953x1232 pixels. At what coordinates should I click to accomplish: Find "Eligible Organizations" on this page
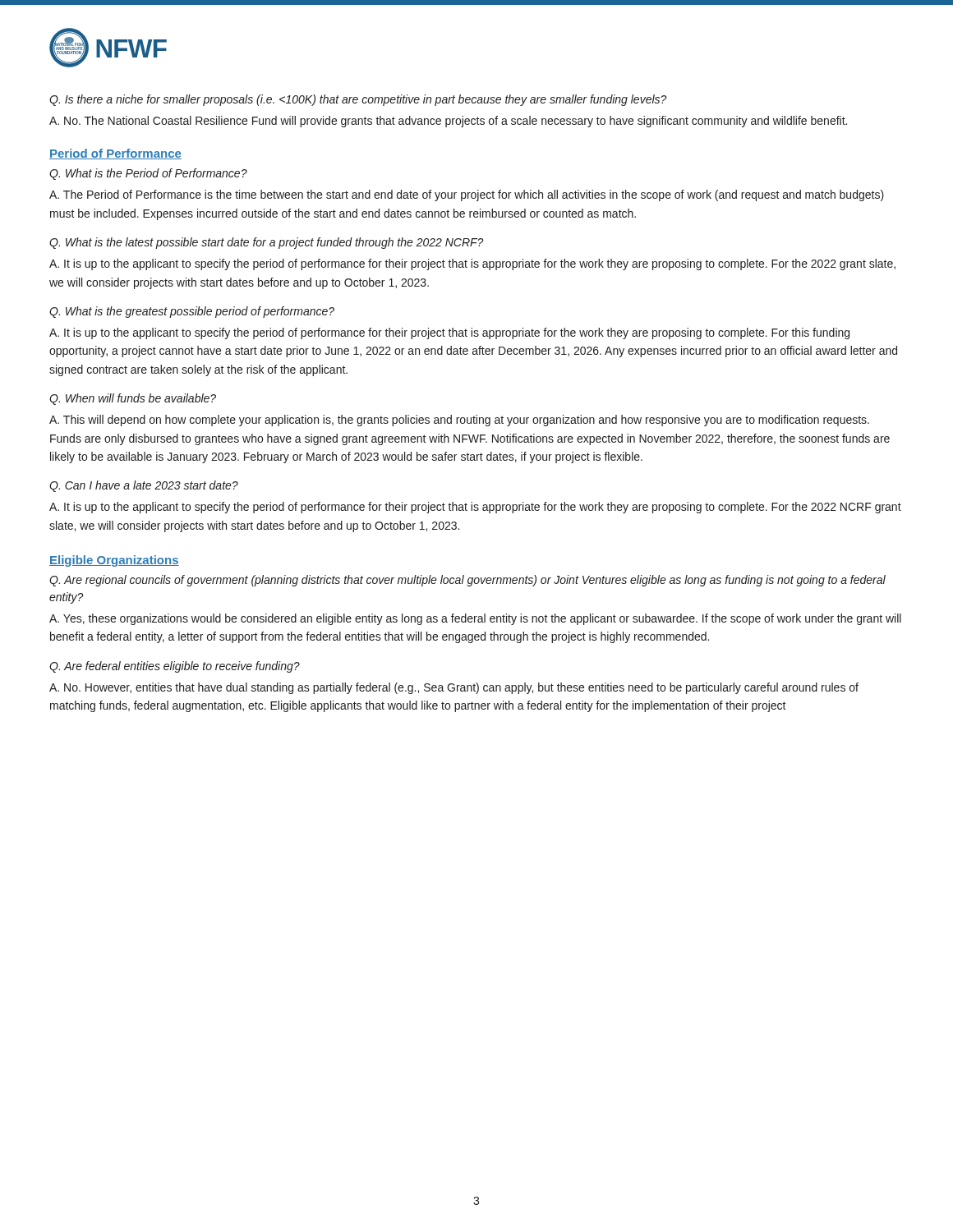point(114,560)
